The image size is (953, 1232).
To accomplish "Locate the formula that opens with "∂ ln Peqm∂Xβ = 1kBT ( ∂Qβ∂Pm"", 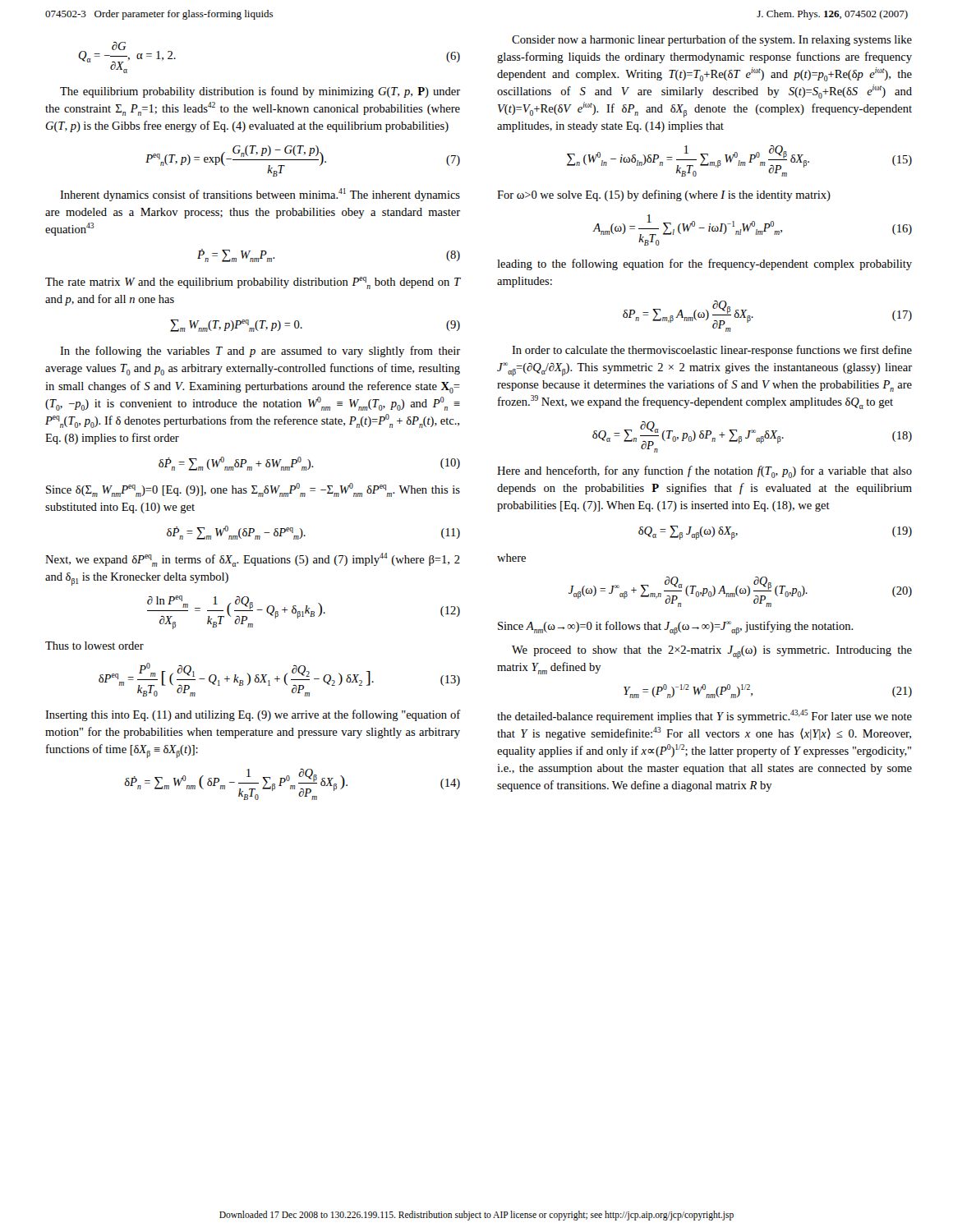I will [253, 611].
